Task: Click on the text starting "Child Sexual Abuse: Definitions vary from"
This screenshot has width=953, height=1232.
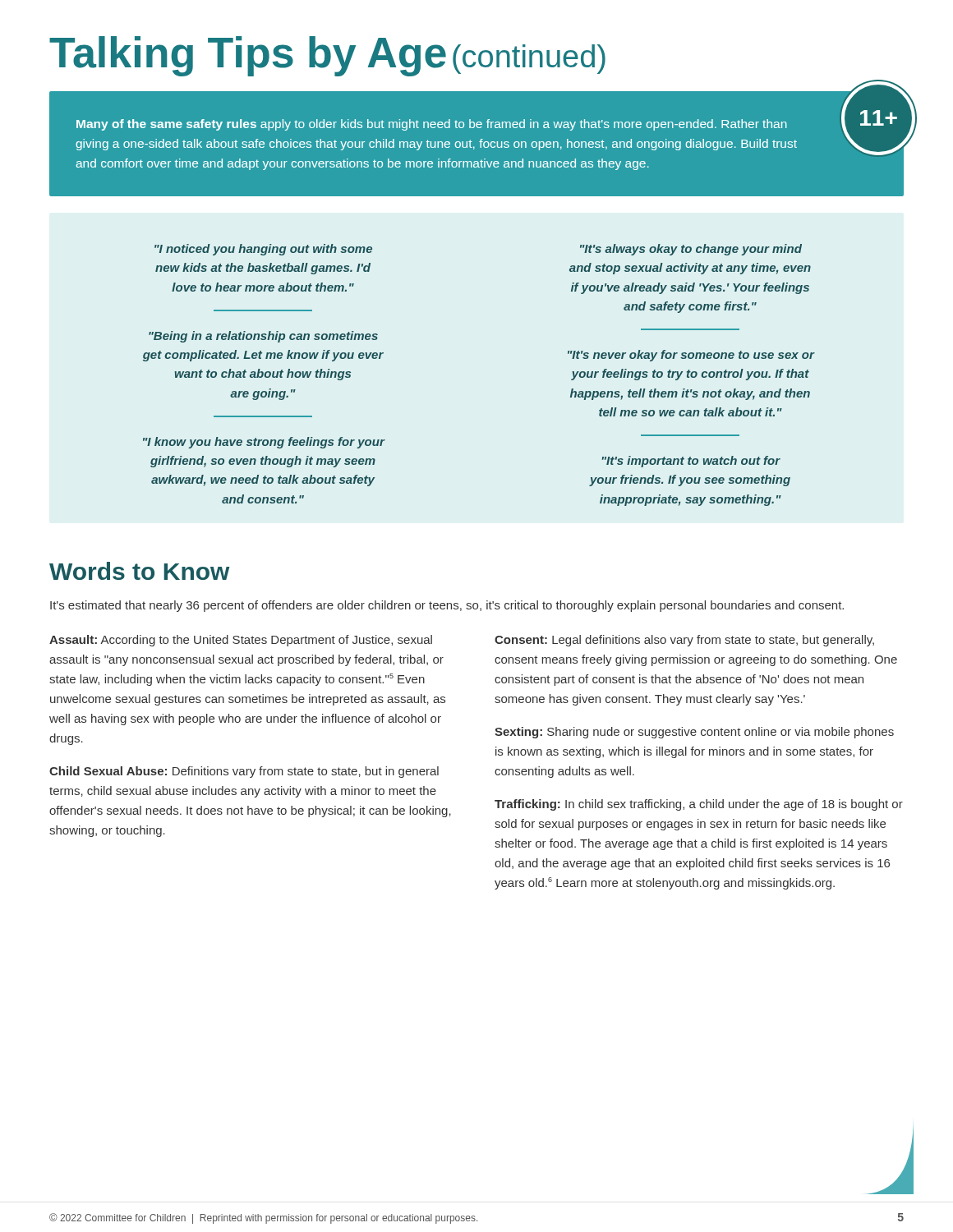Action: [x=250, y=800]
